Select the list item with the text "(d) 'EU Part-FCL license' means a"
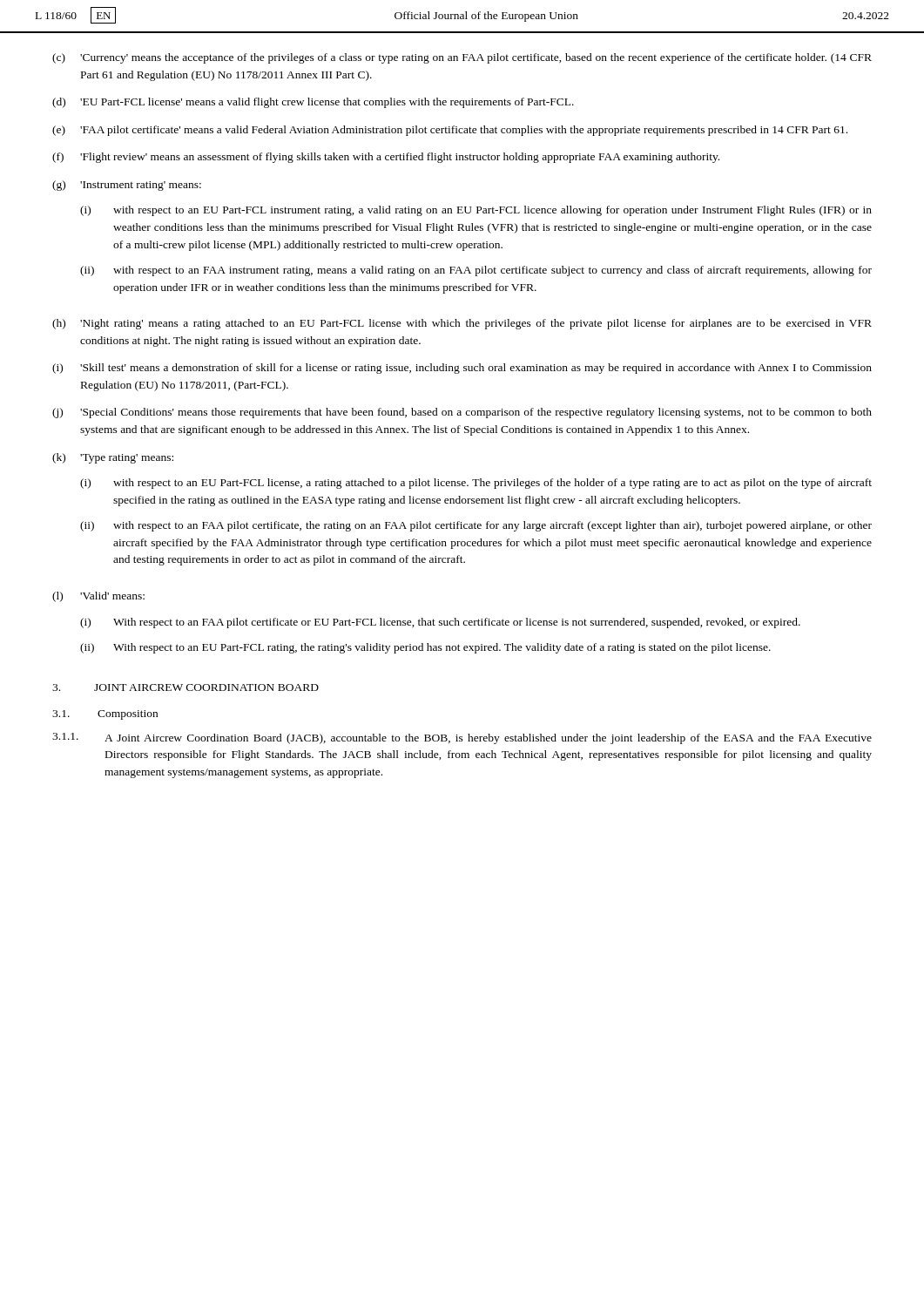Screen dimensions: 1307x924 click(x=462, y=102)
